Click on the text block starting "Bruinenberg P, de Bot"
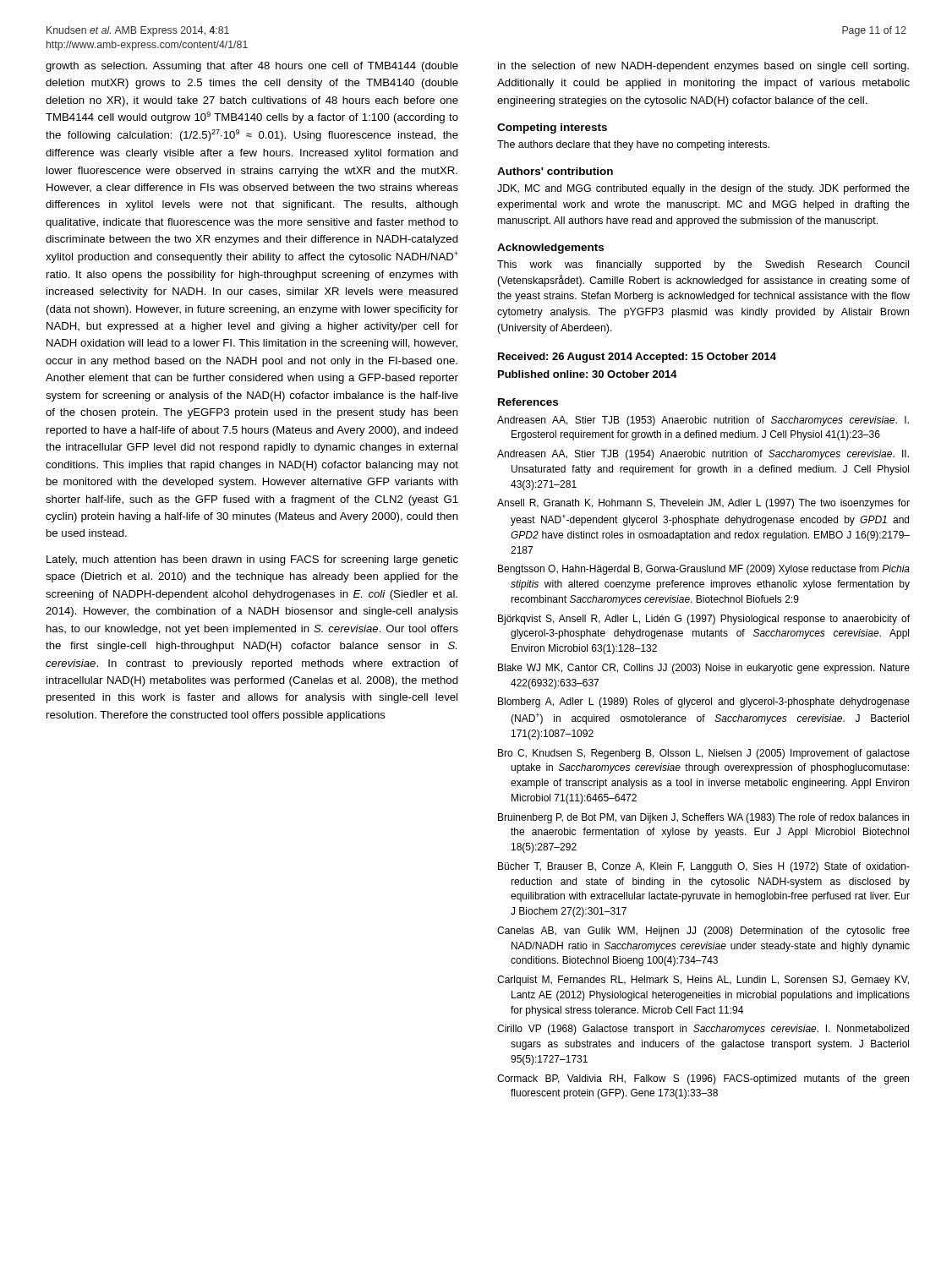Screen dimensions: 1268x952 click(x=703, y=832)
